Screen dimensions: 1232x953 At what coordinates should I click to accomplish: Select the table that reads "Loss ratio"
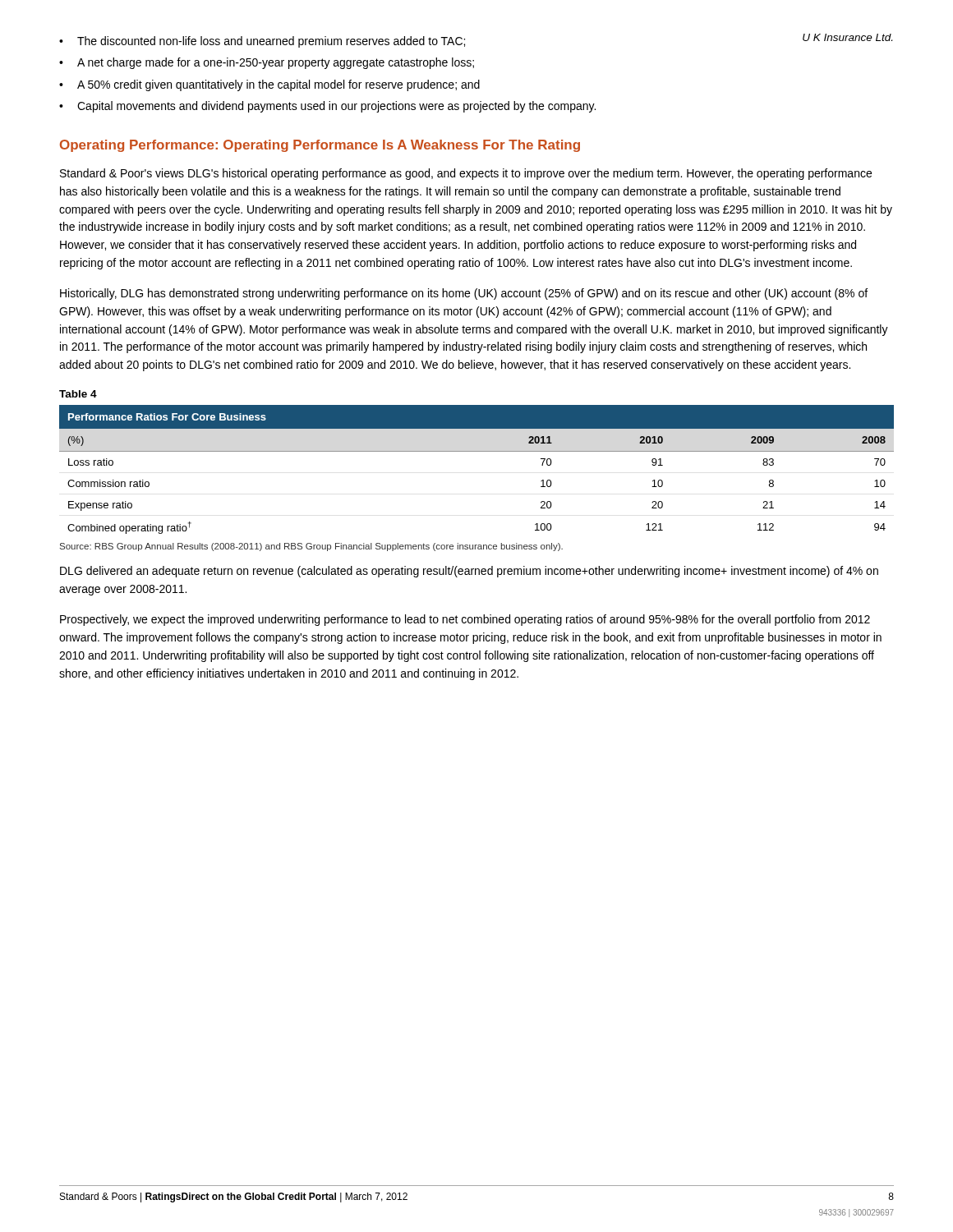click(476, 471)
